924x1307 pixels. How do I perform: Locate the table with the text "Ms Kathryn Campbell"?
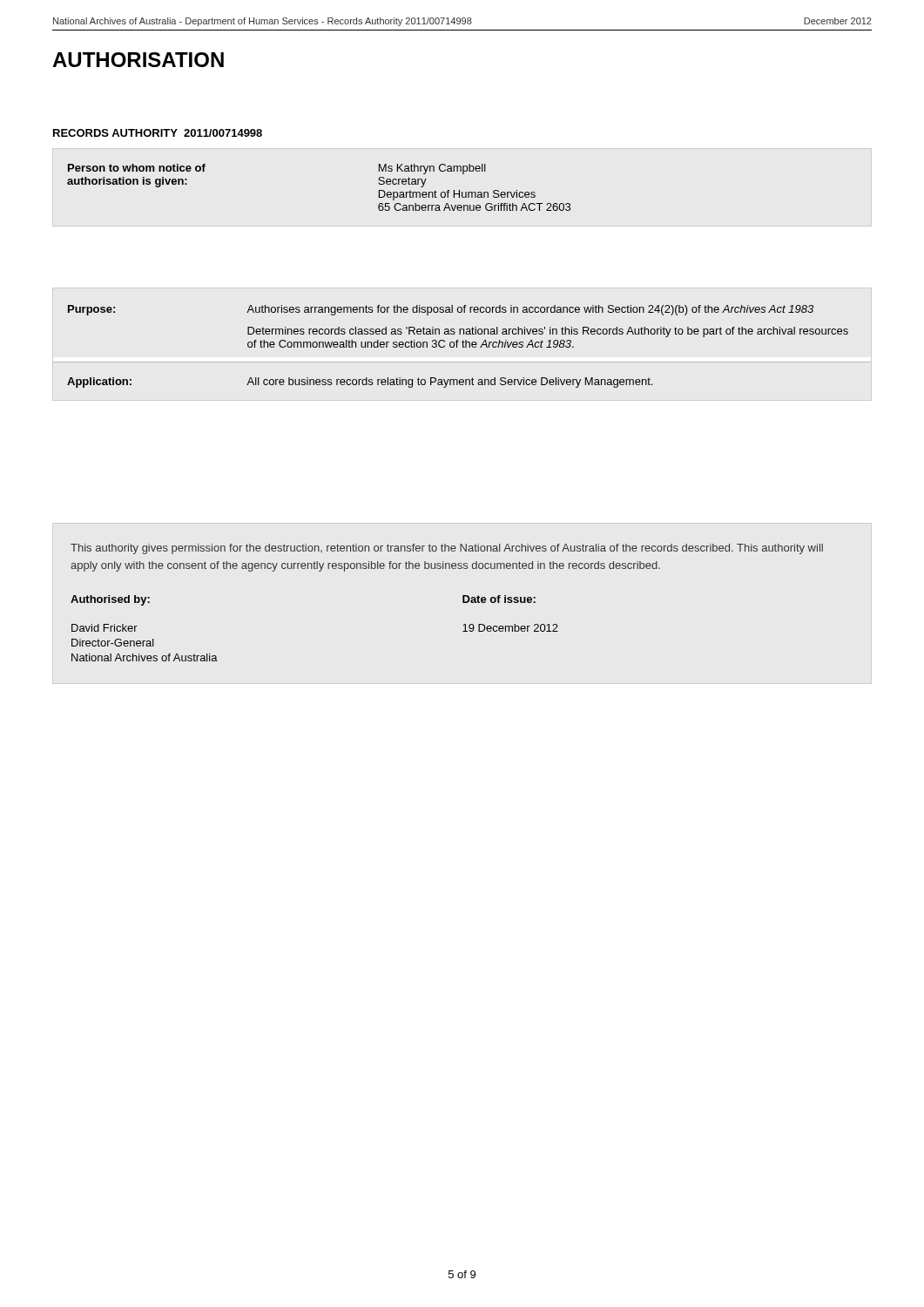click(462, 187)
